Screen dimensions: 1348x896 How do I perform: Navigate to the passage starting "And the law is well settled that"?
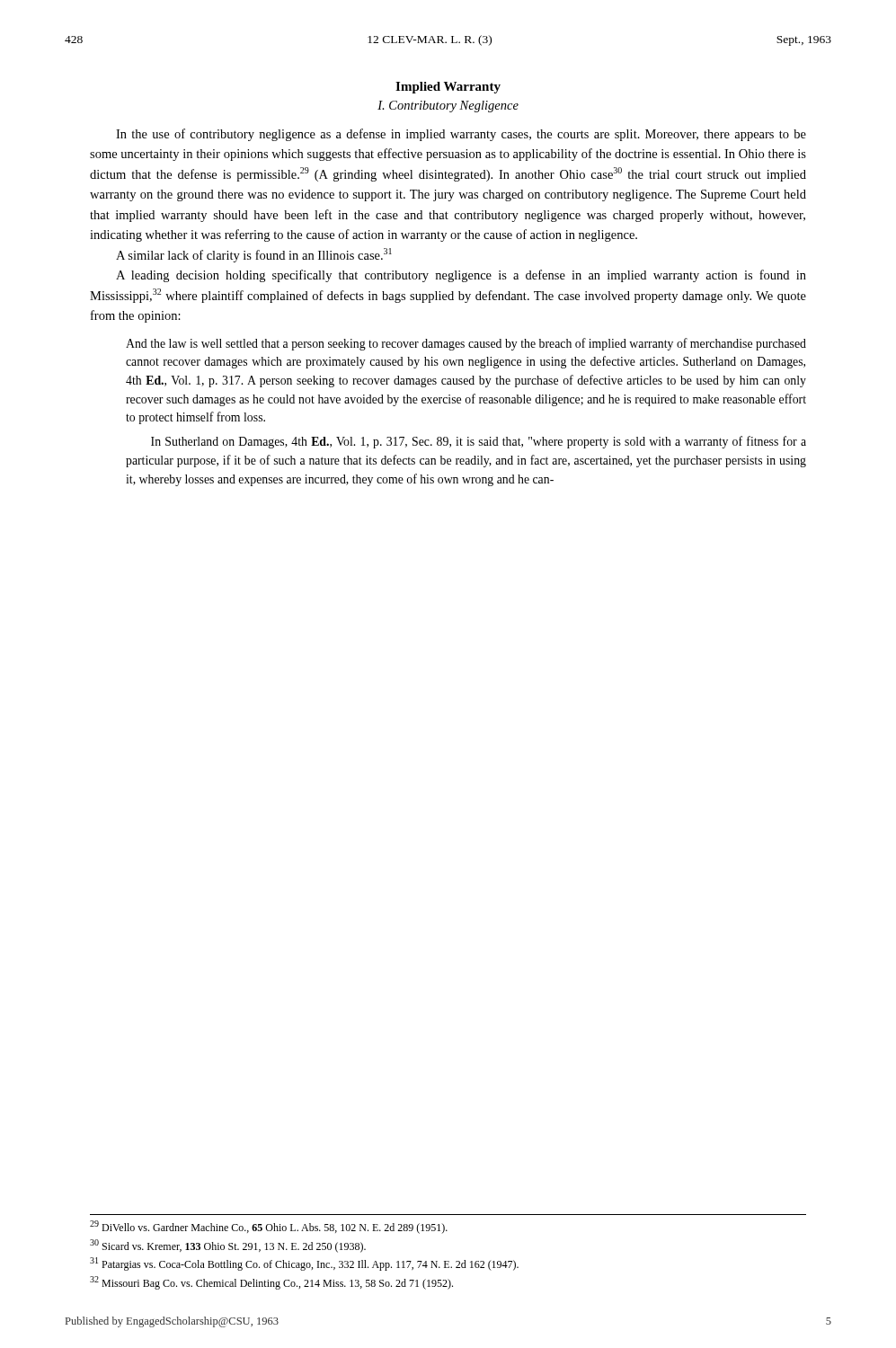point(466,412)
